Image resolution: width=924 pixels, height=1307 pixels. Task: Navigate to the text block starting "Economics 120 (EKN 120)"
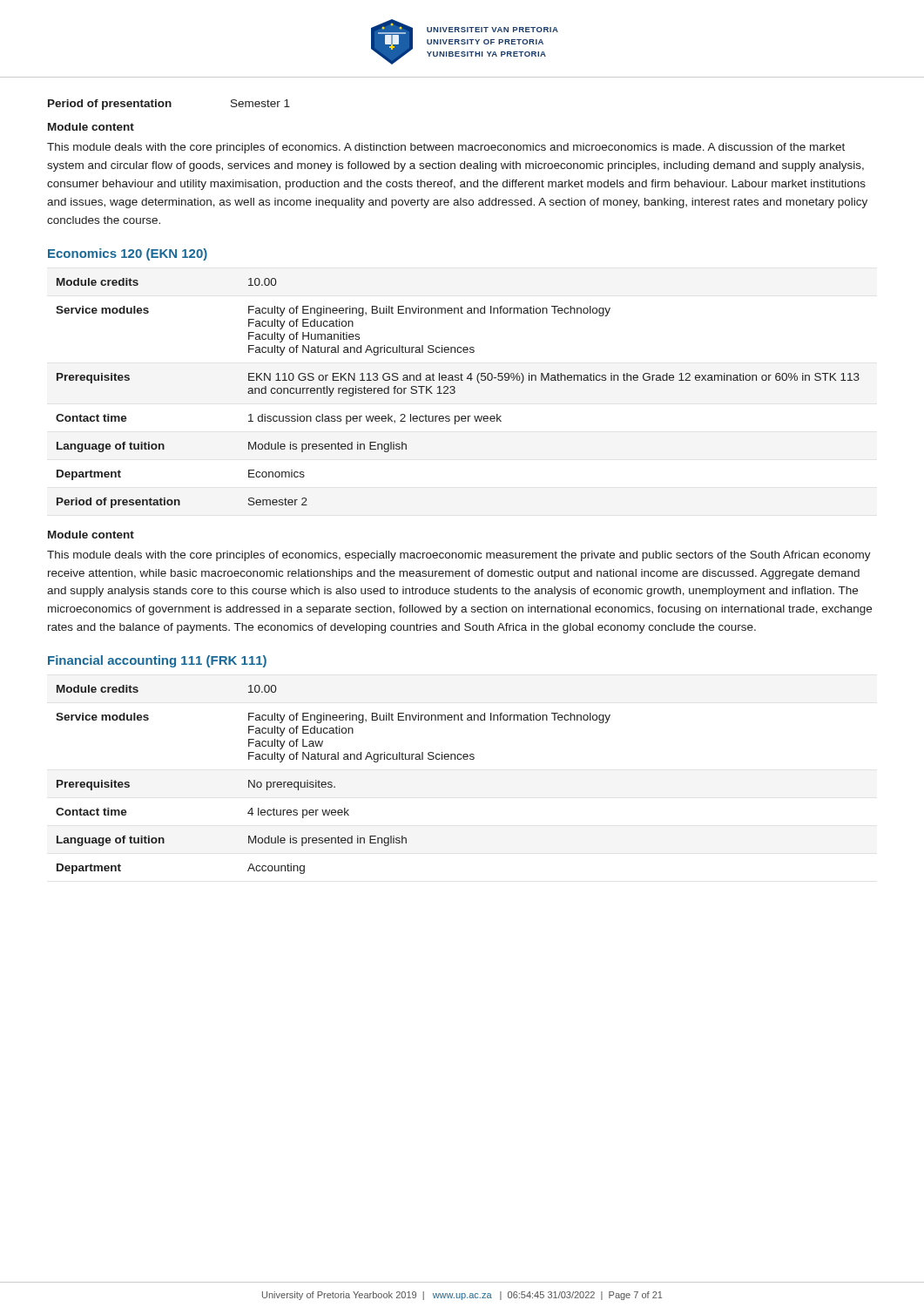[x=127, y=253]
